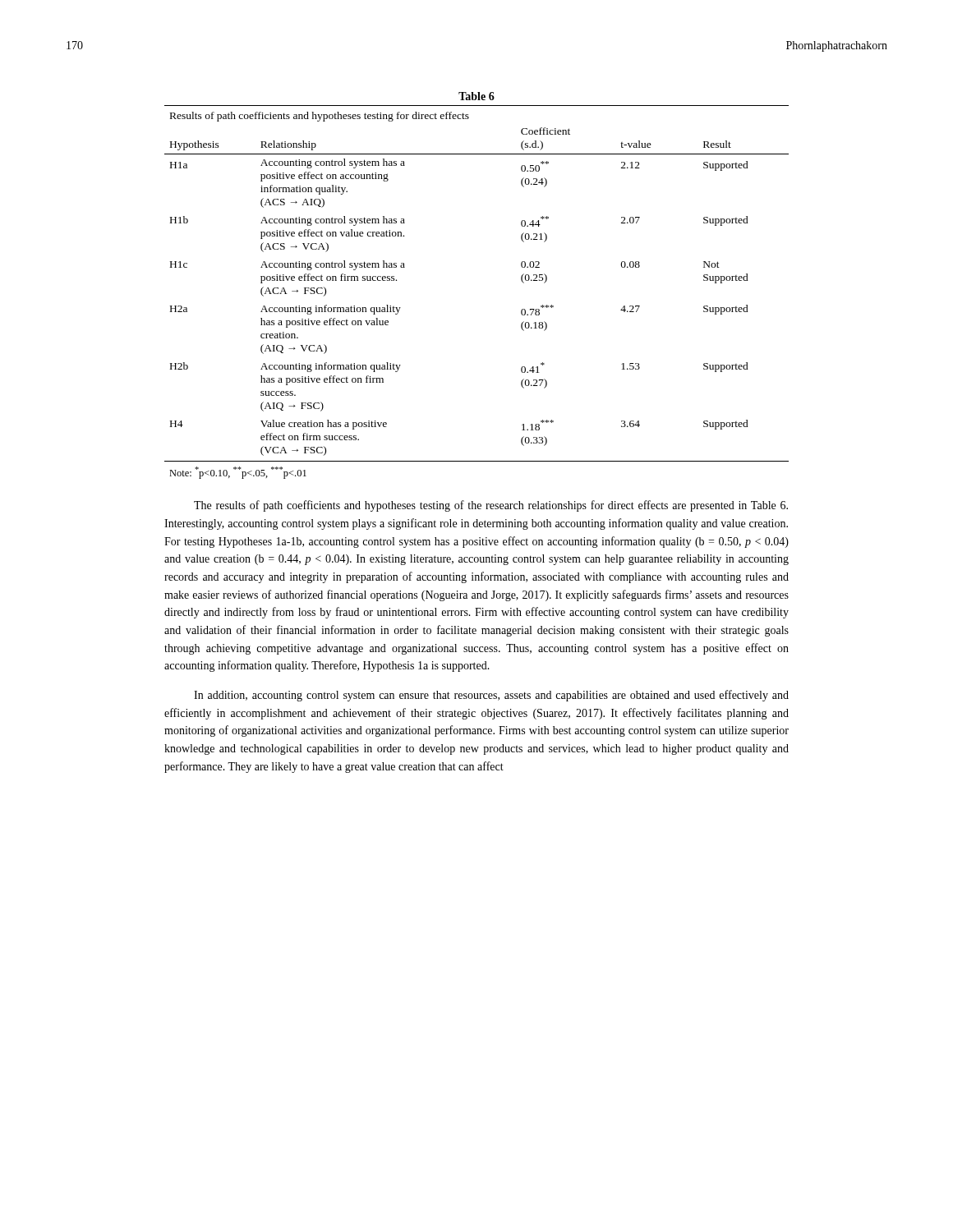The width and height of the screenshot is (953, 1232).
Task: Click on the text block starting "In addition, accounting control"
Action: click(x=476, y=731)
